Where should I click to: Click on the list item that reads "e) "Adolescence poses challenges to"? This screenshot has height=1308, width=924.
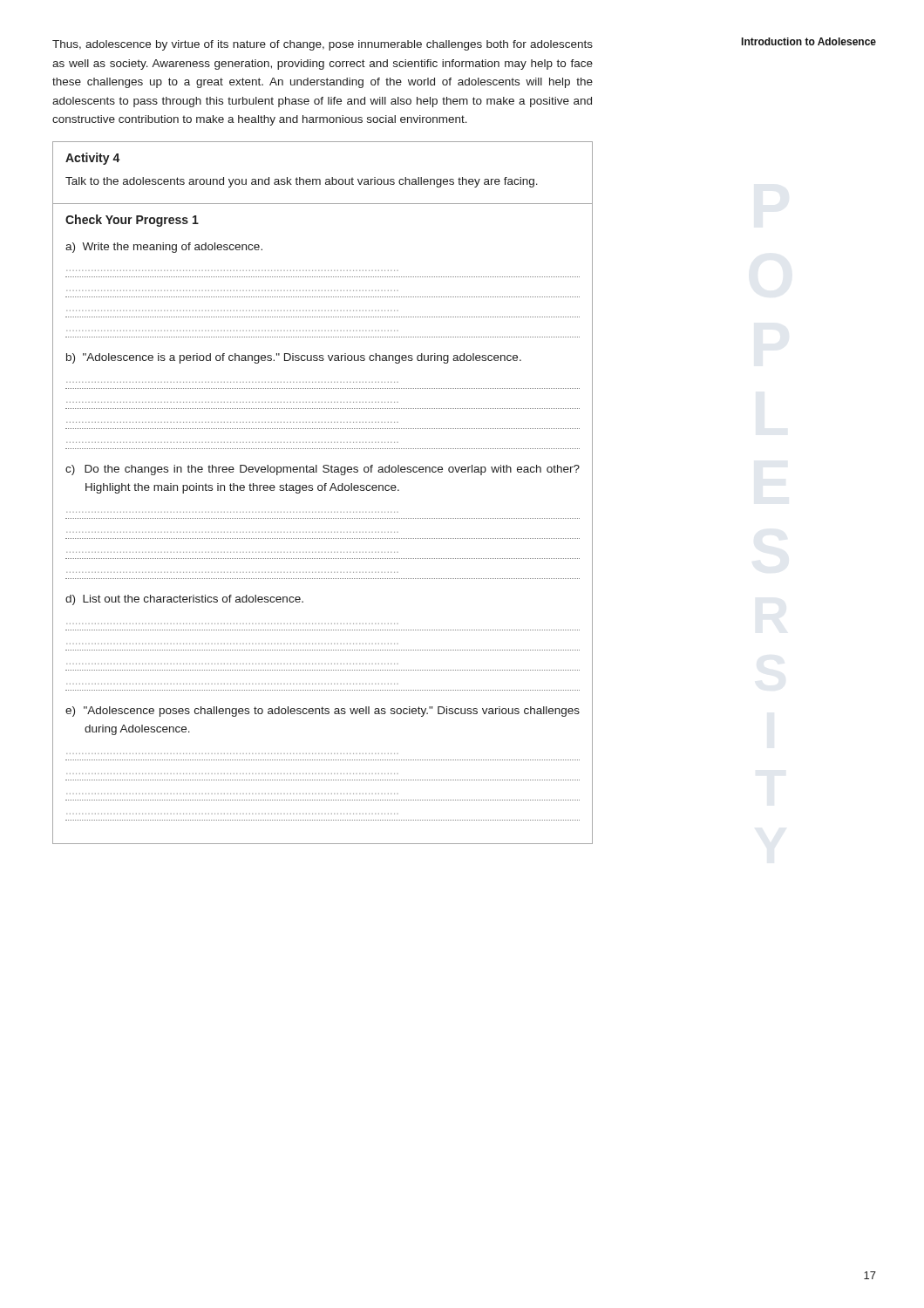pos(323,719)
